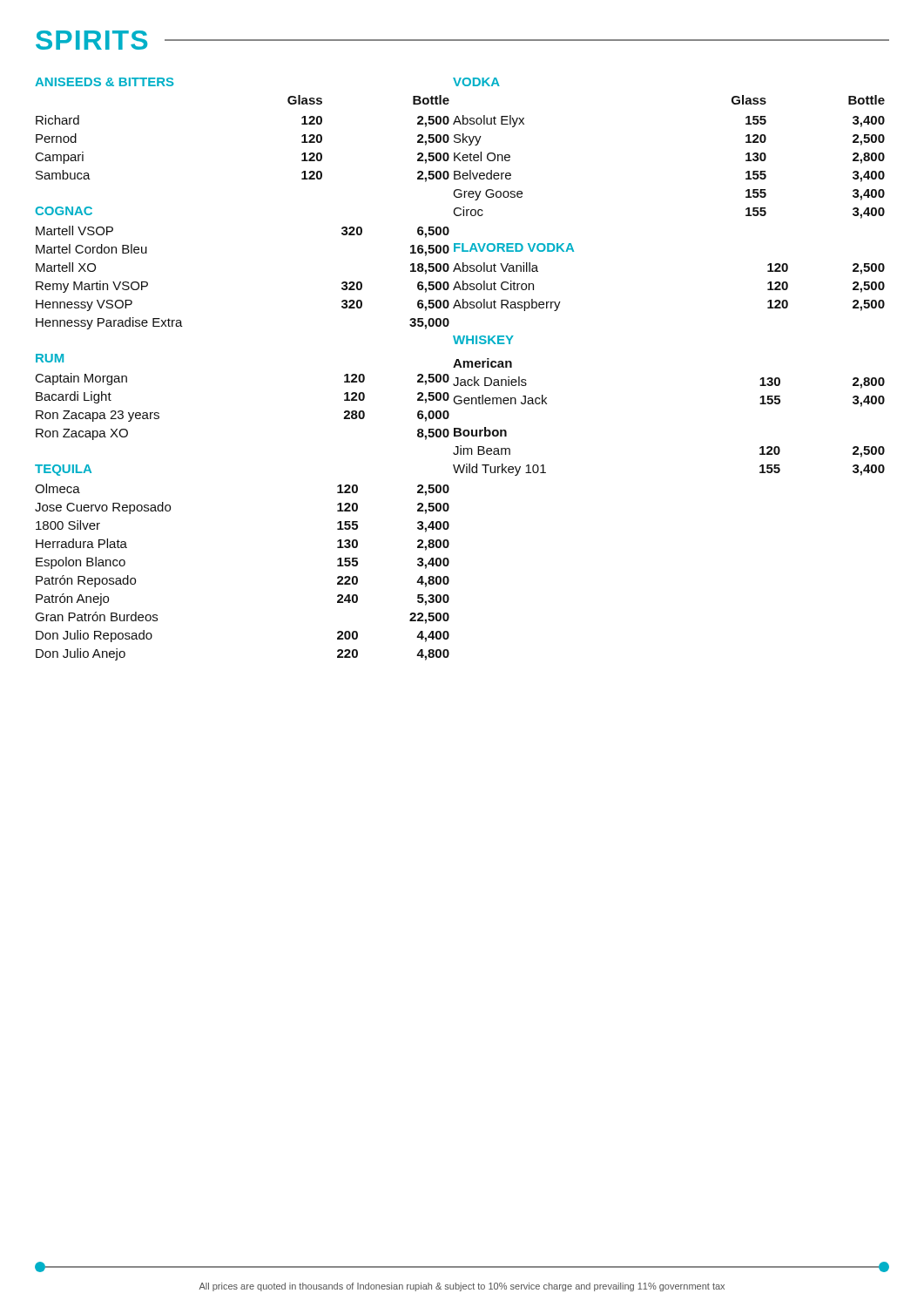Find "FLAVORED VODKA" on this page
Image resolution: width=924 pixels, height=1307 pixels.
(x=514, y=247)
